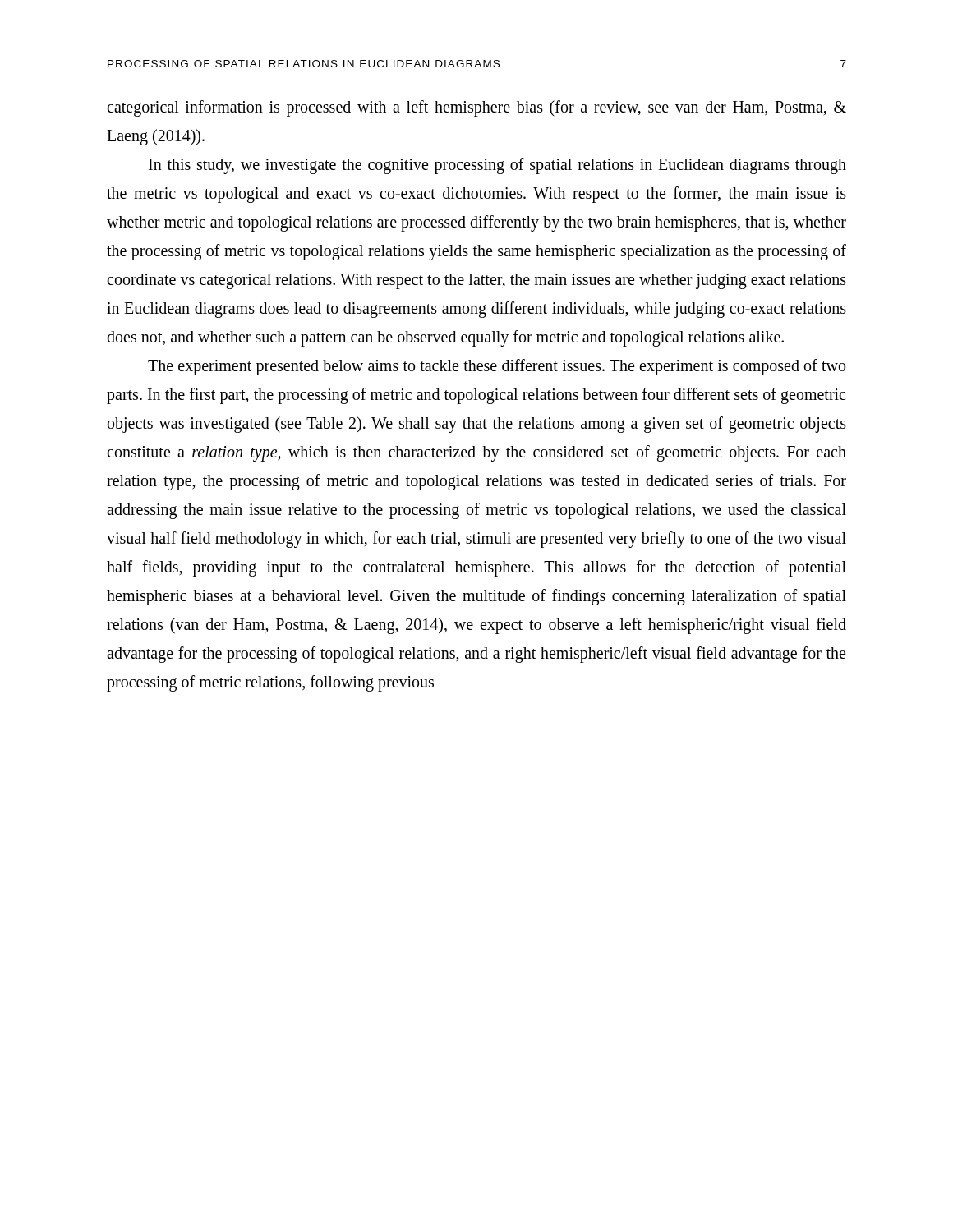Click on the text starting "The experiment presented below aims to tackle"
The height and width of the screenshot is (1232, 953).
point(476,524)
